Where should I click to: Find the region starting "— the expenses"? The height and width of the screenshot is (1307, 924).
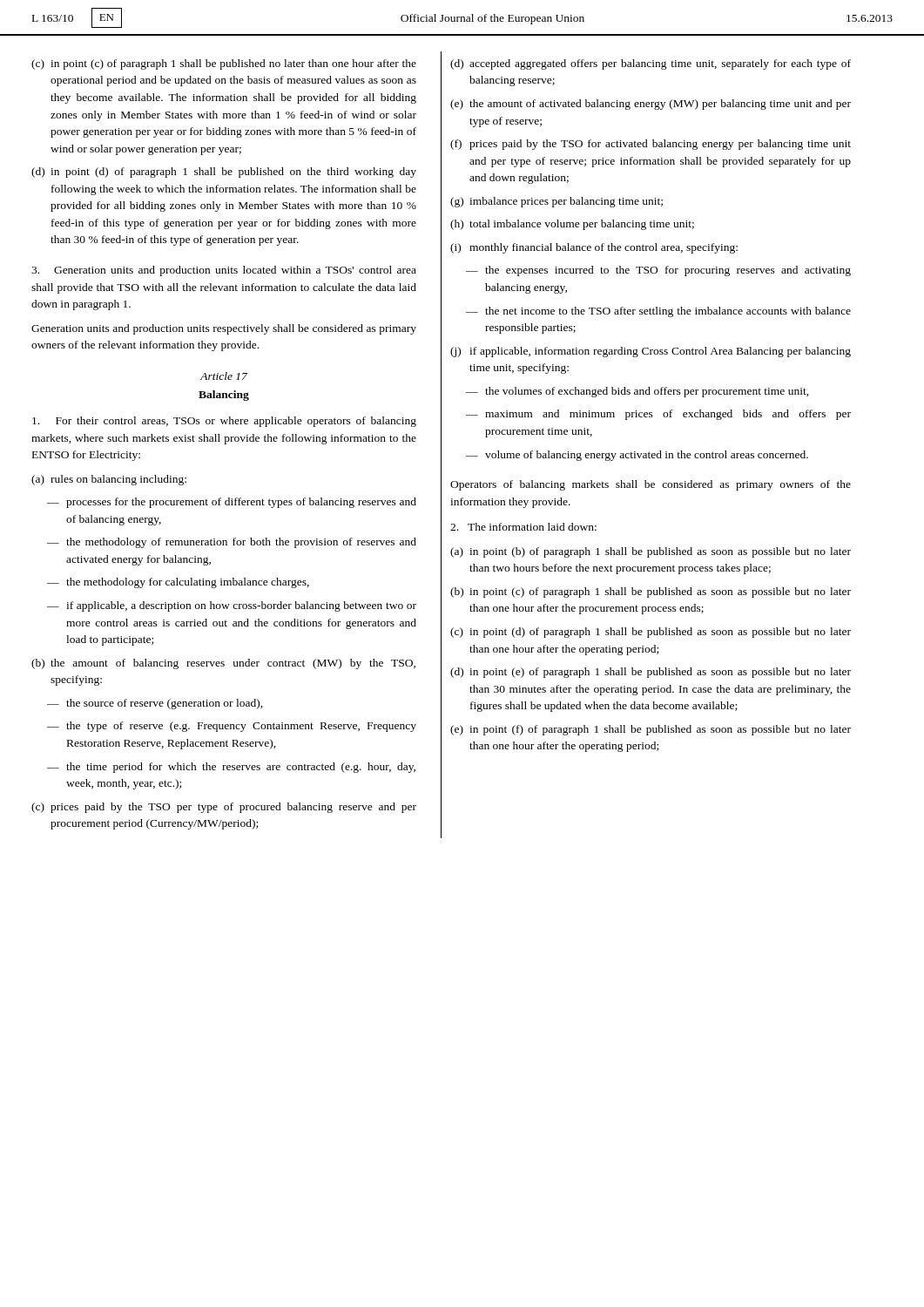[658, 279]
